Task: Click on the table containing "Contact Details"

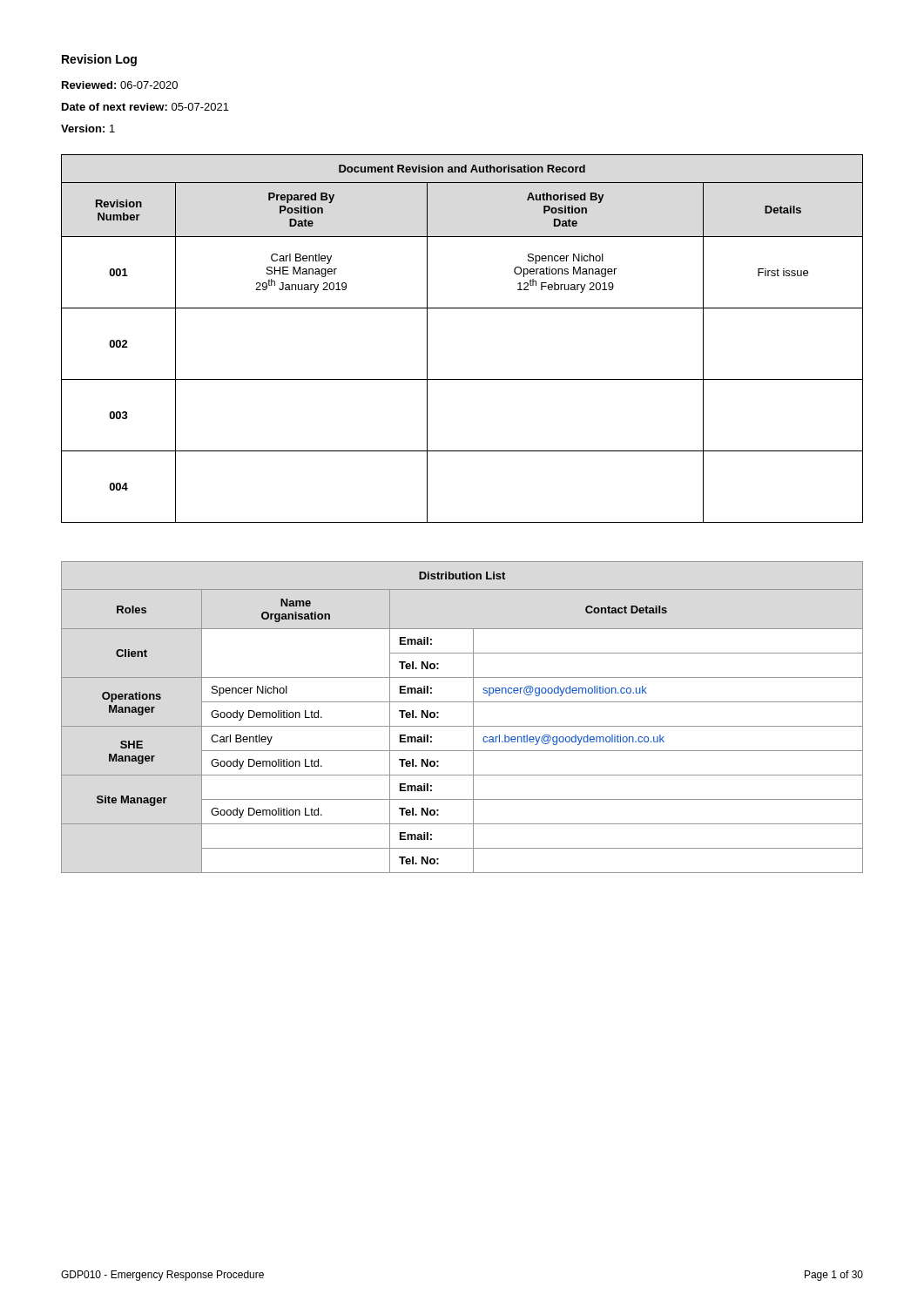Action: pos(462,717)
